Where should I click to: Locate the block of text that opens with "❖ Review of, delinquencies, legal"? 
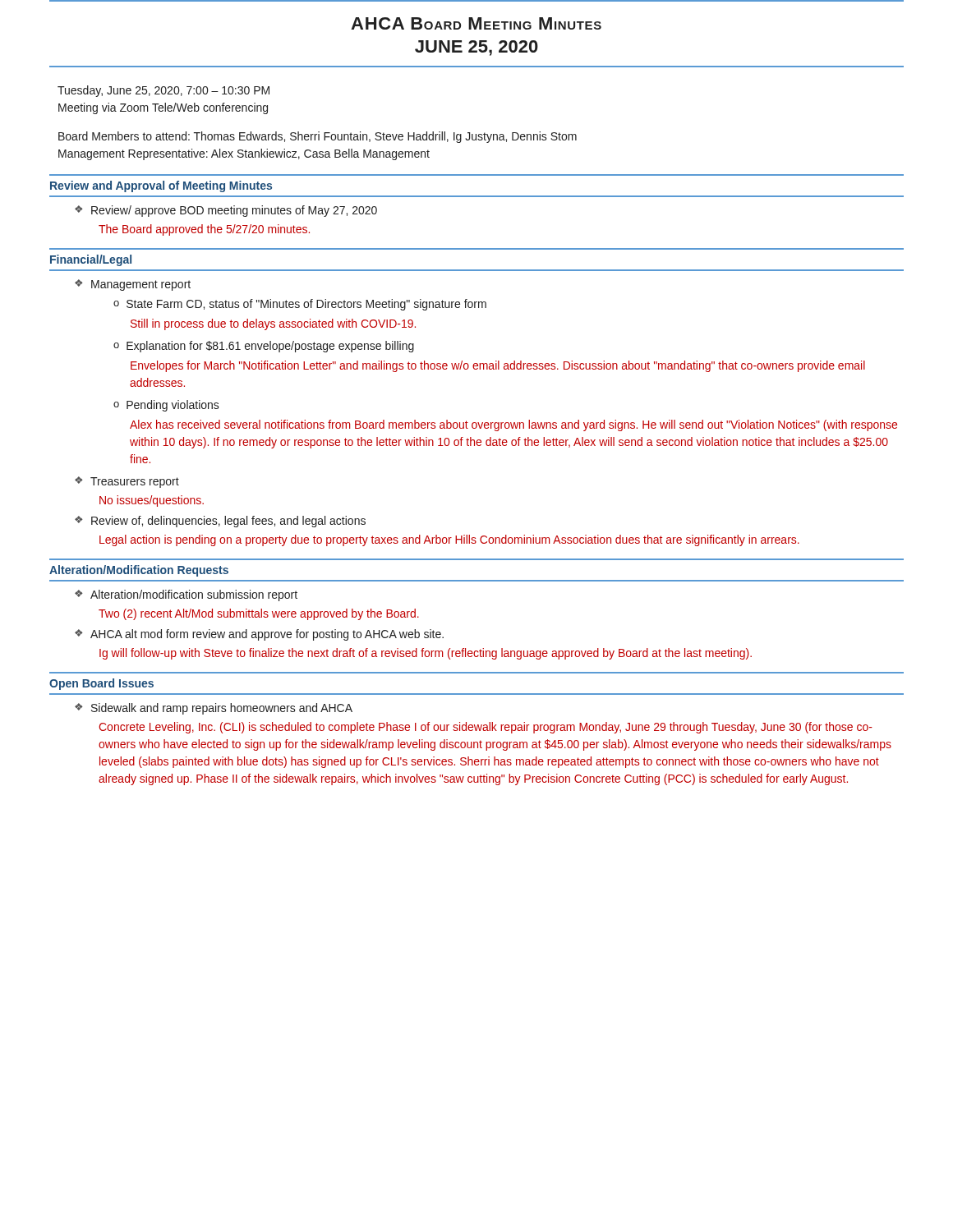(220, 521)
